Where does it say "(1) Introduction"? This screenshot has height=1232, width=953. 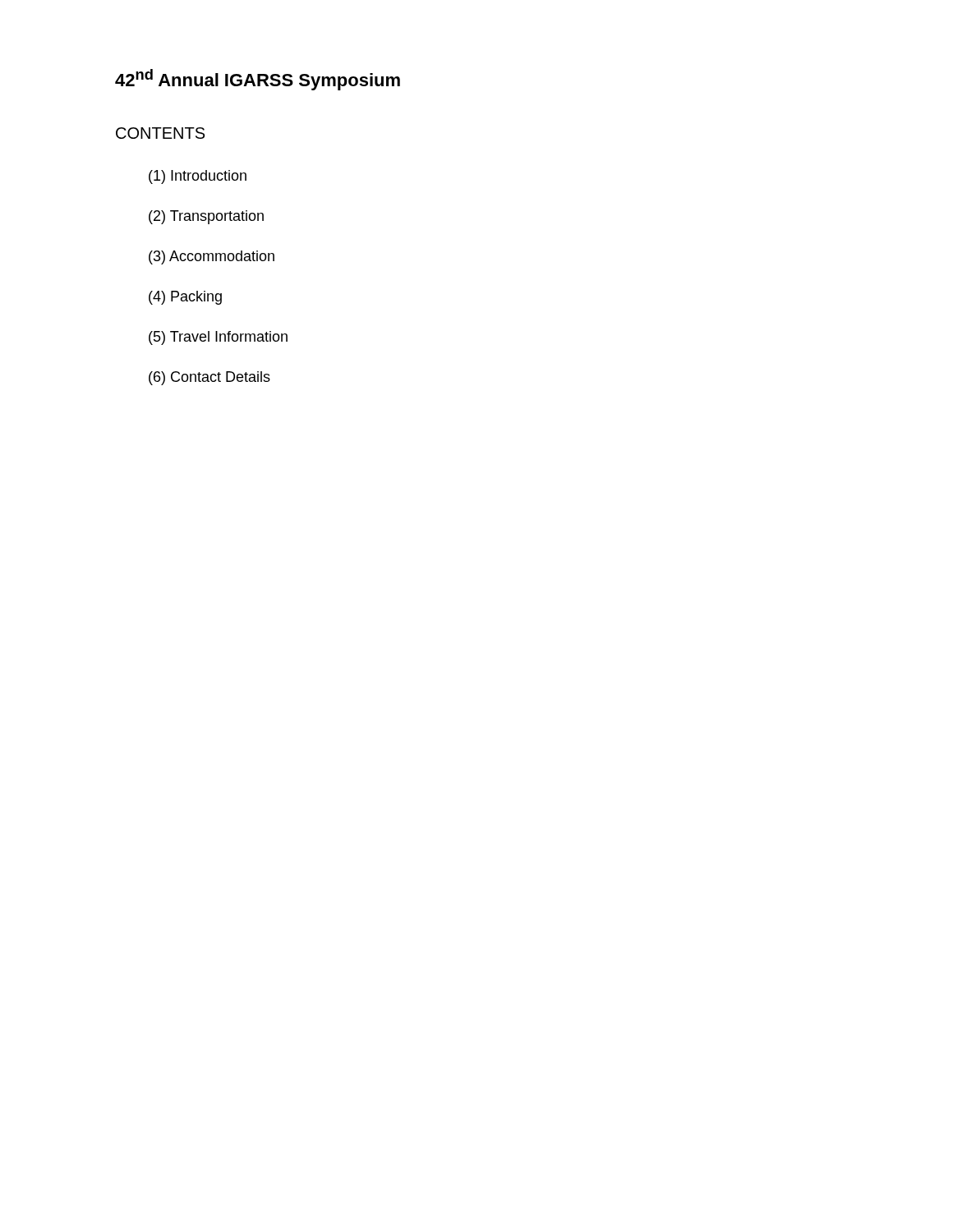tap(198, 176)
